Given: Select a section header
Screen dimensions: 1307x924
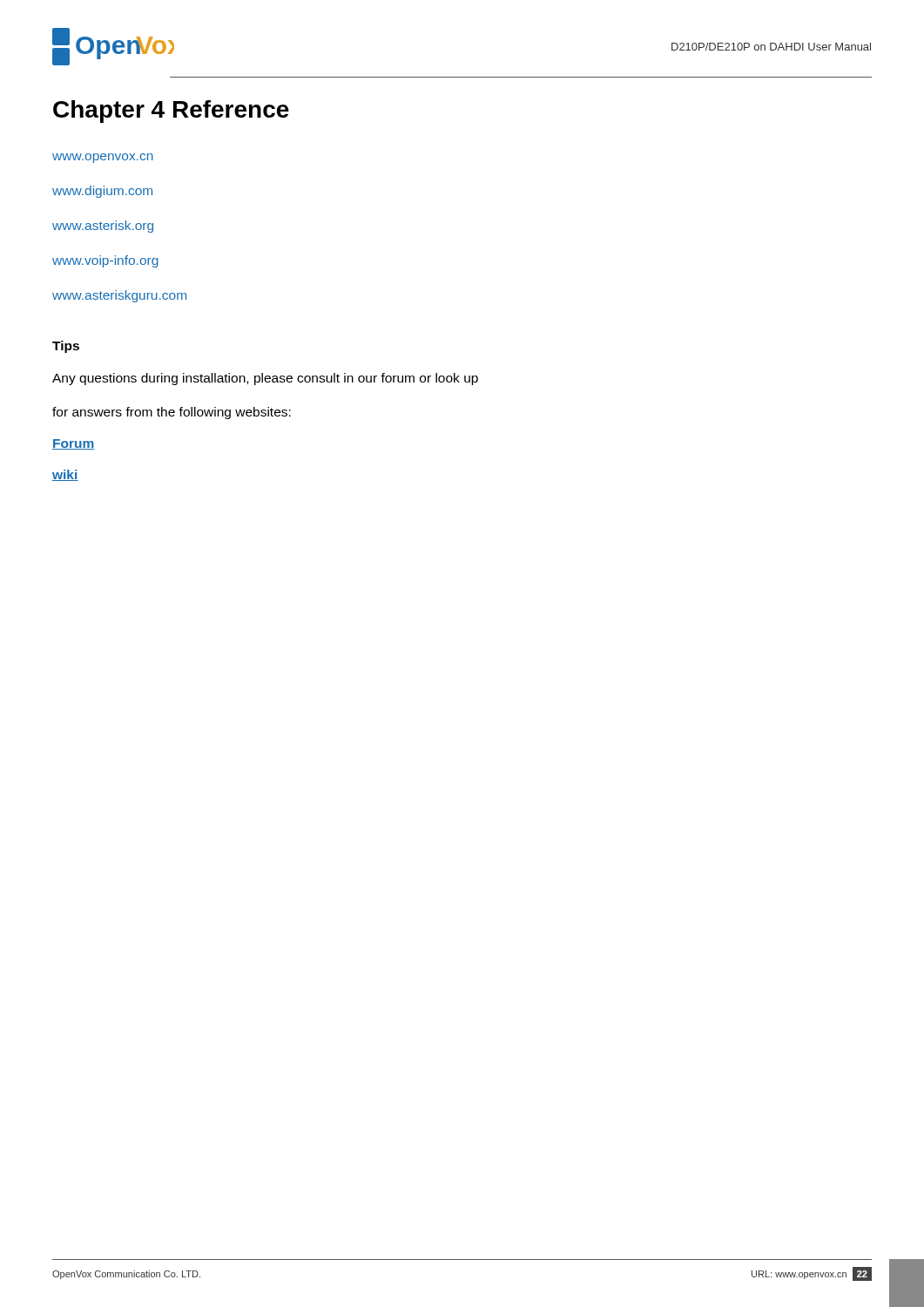Looking at the screenshot, I should point(462,346).
